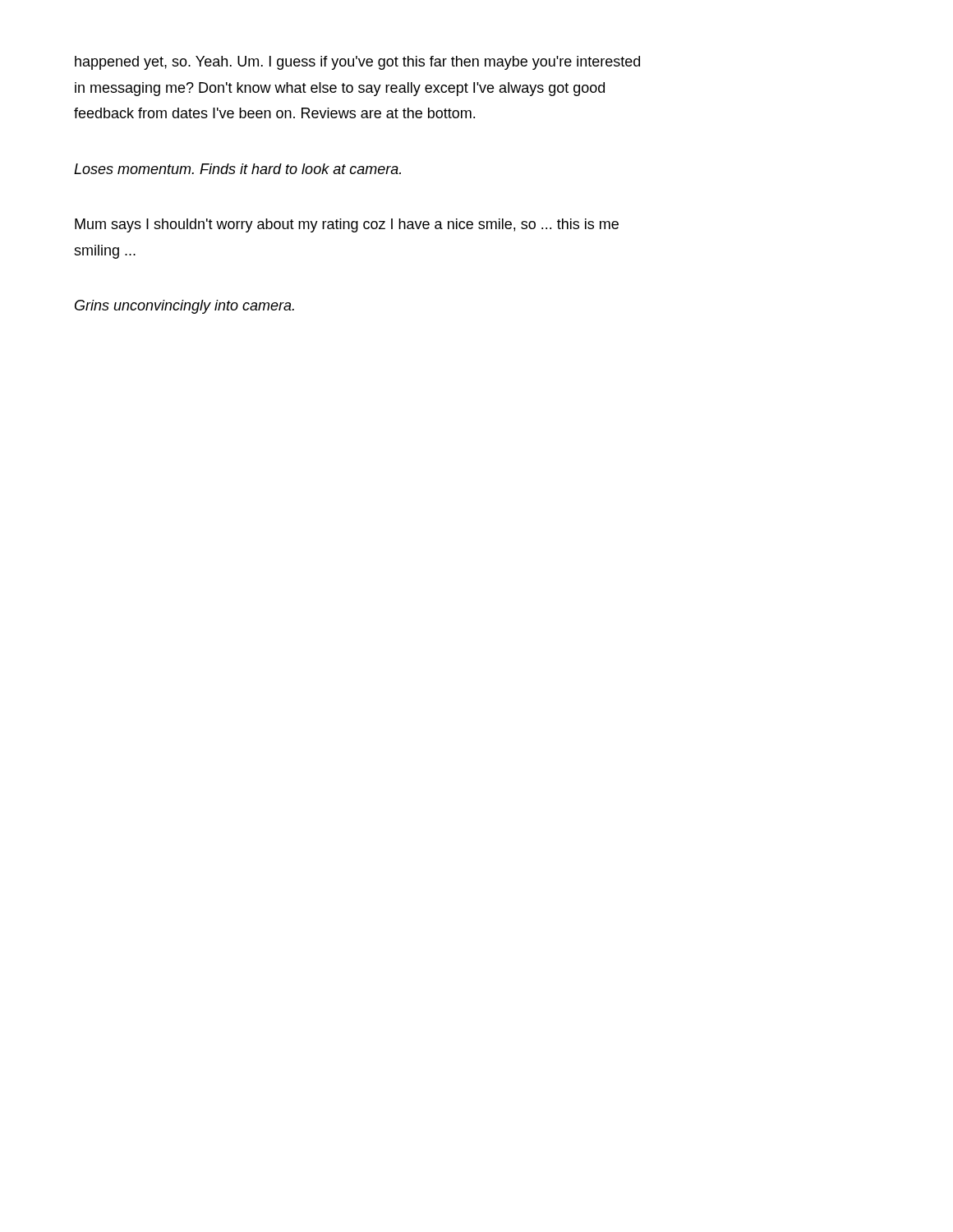Locate the block of text that opens with "happened yet, so."
This screenshot has height=1232, width=953.
coord(358,87)
